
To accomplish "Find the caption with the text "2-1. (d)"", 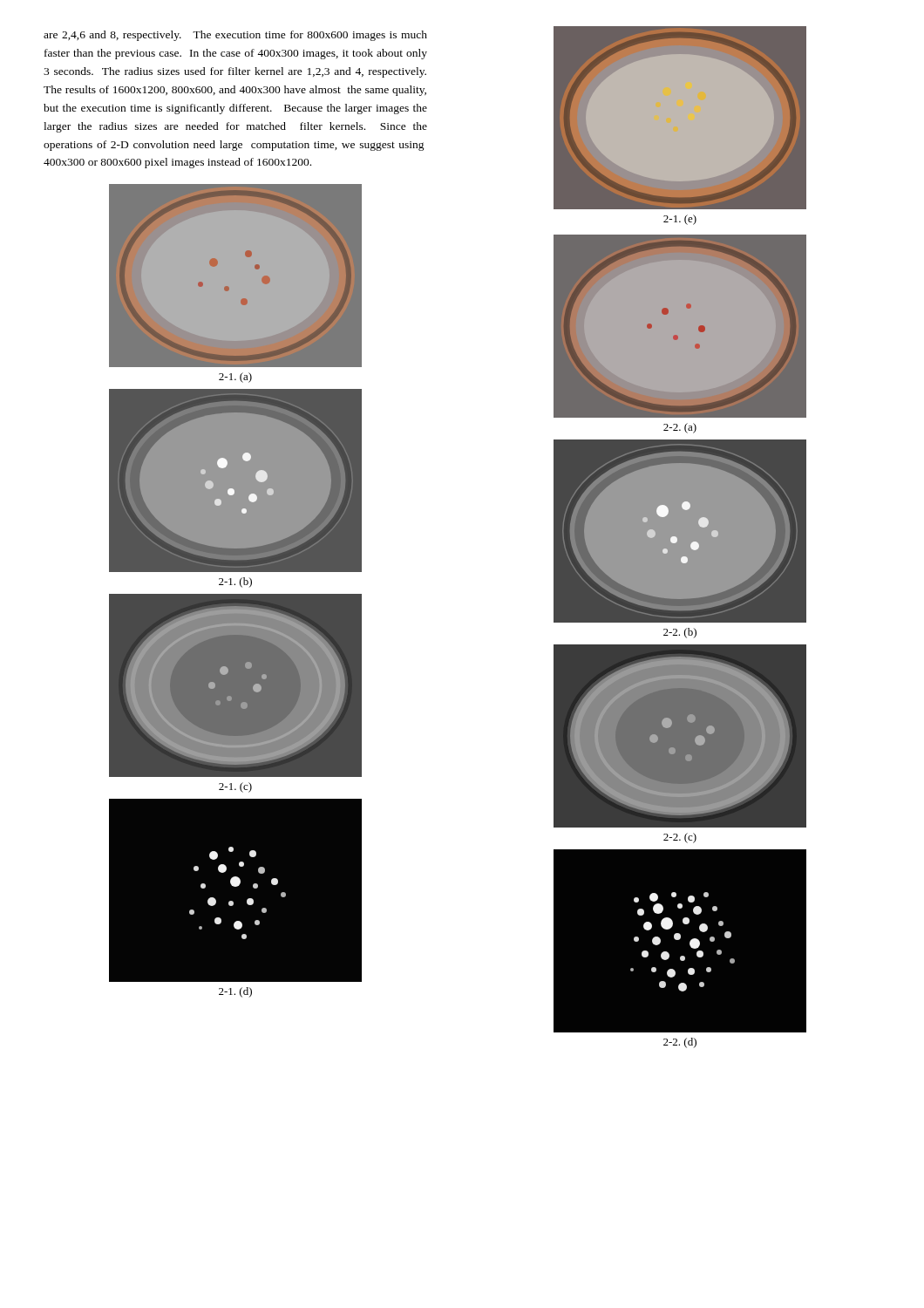I will 235,991.
